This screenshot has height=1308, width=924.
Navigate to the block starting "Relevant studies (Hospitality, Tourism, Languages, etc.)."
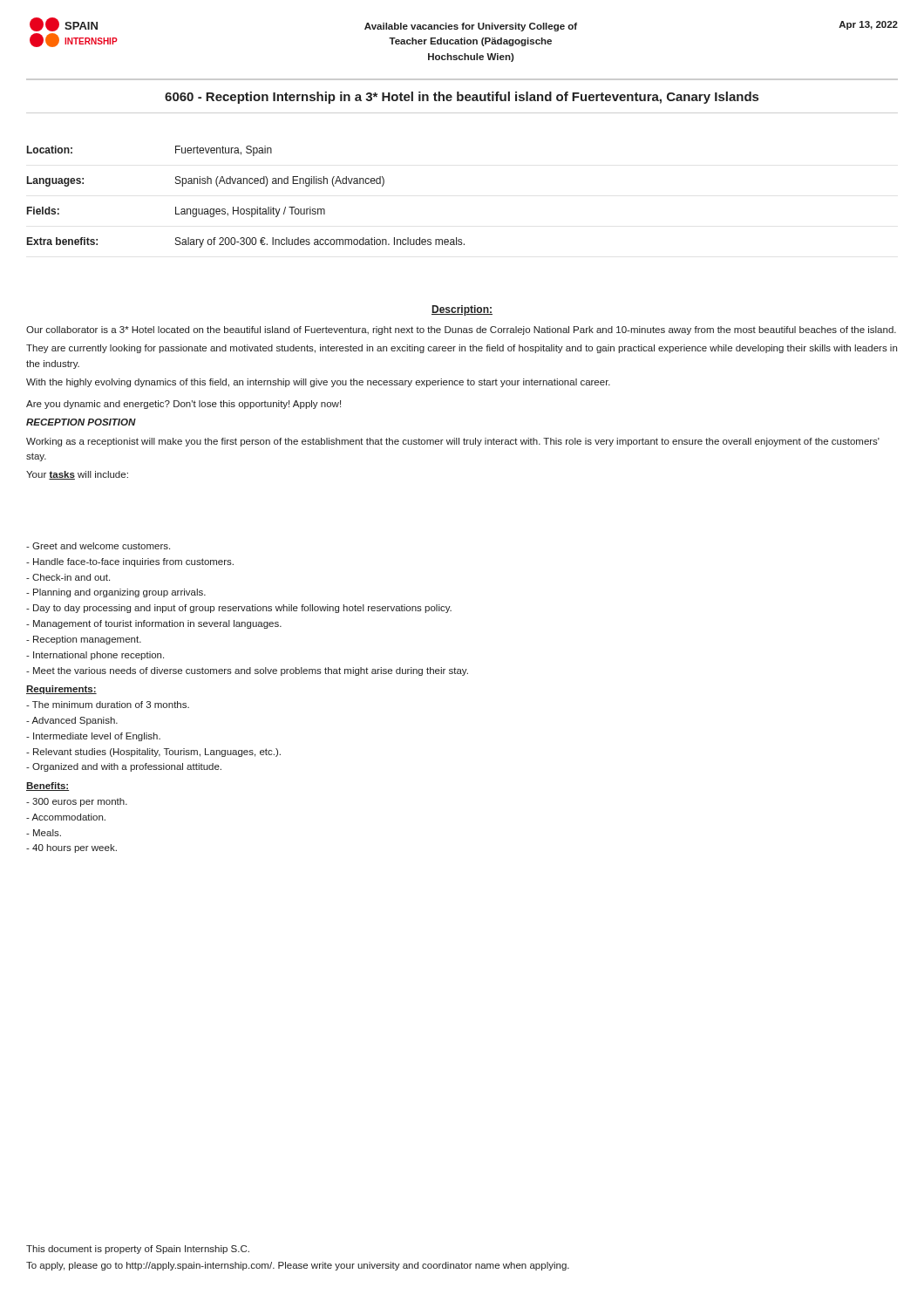154,751
